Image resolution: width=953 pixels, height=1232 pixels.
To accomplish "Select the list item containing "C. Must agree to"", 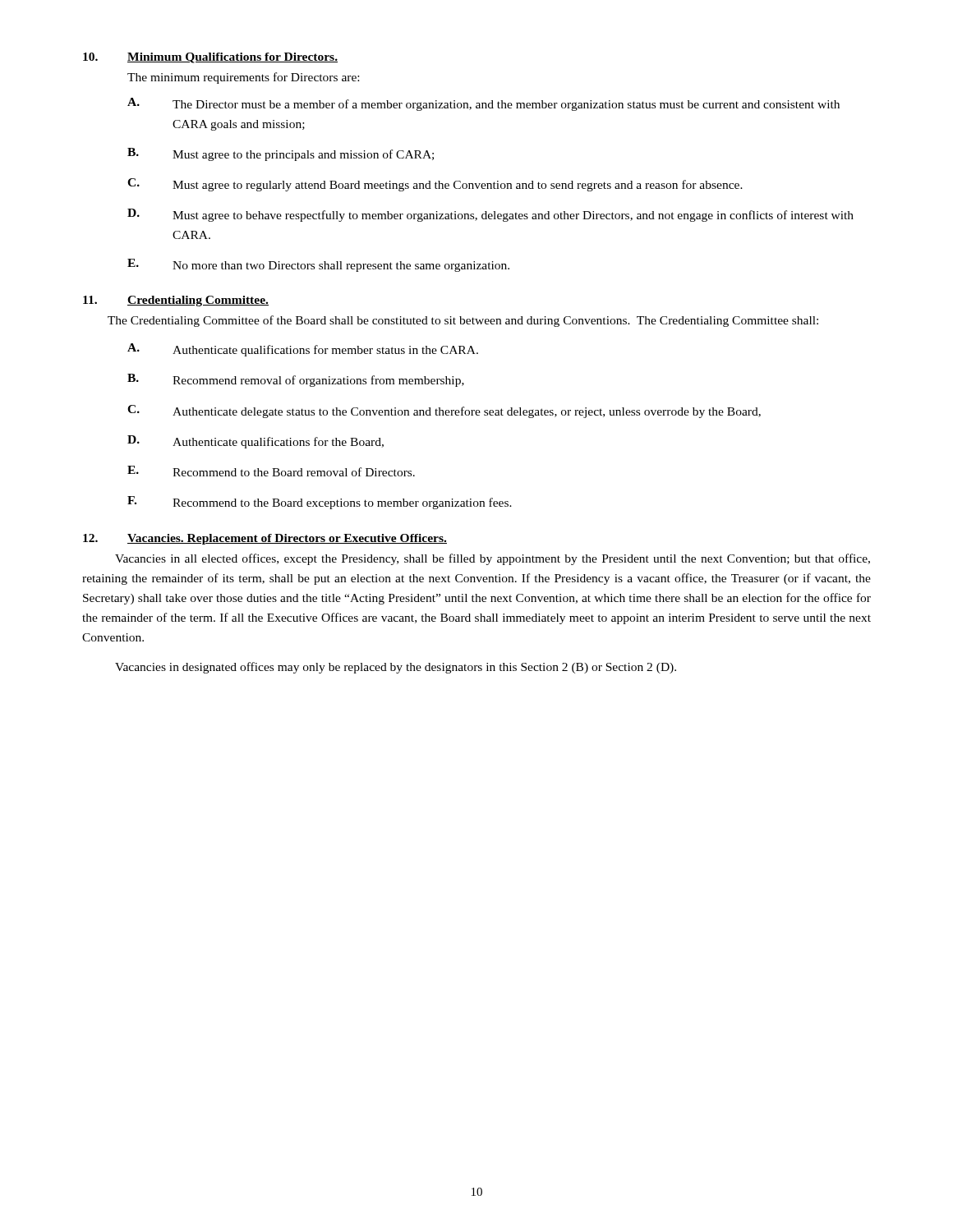I will pos(499,184).
